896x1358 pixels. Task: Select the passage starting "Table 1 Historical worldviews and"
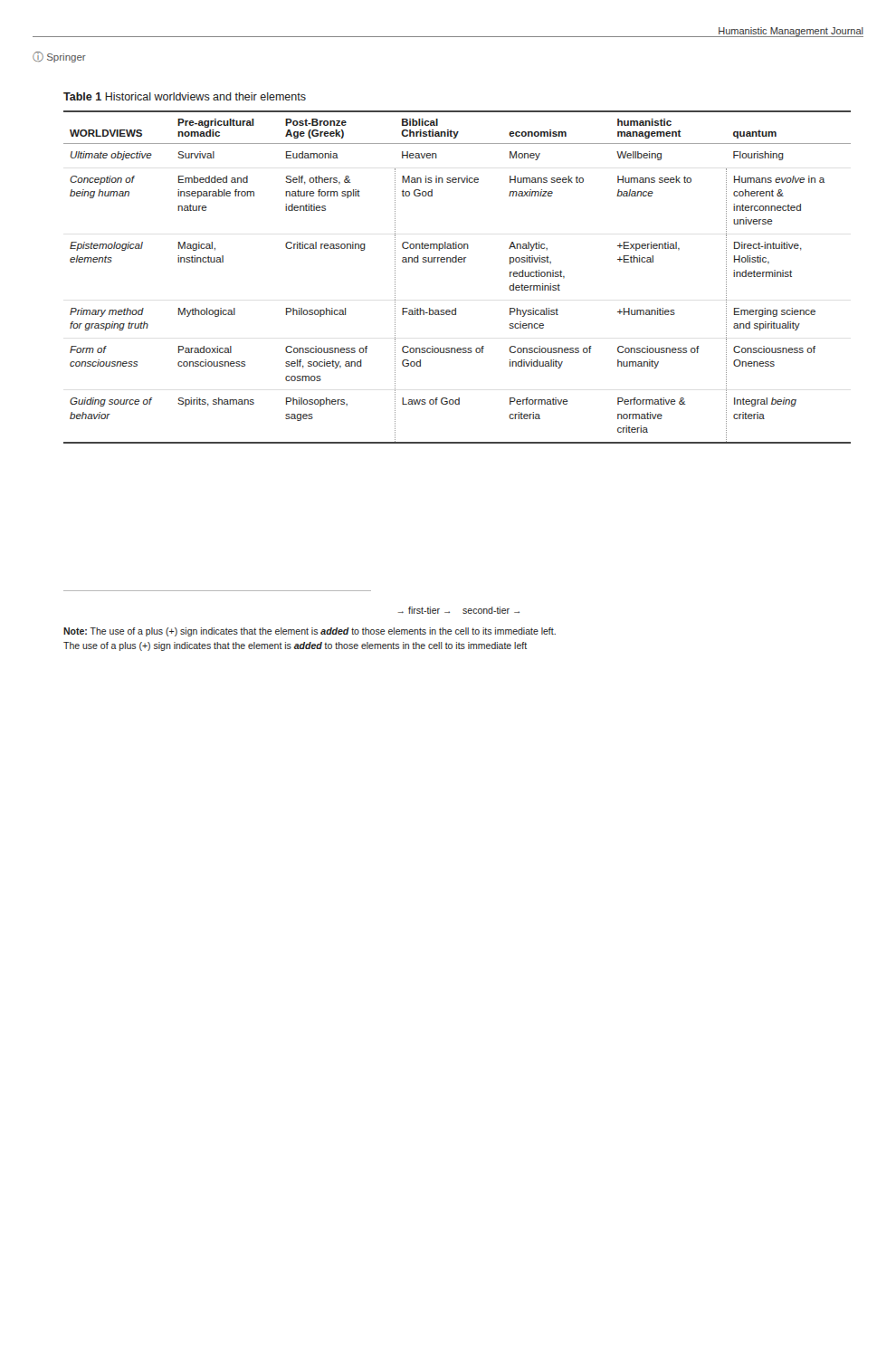coord(185,97)
